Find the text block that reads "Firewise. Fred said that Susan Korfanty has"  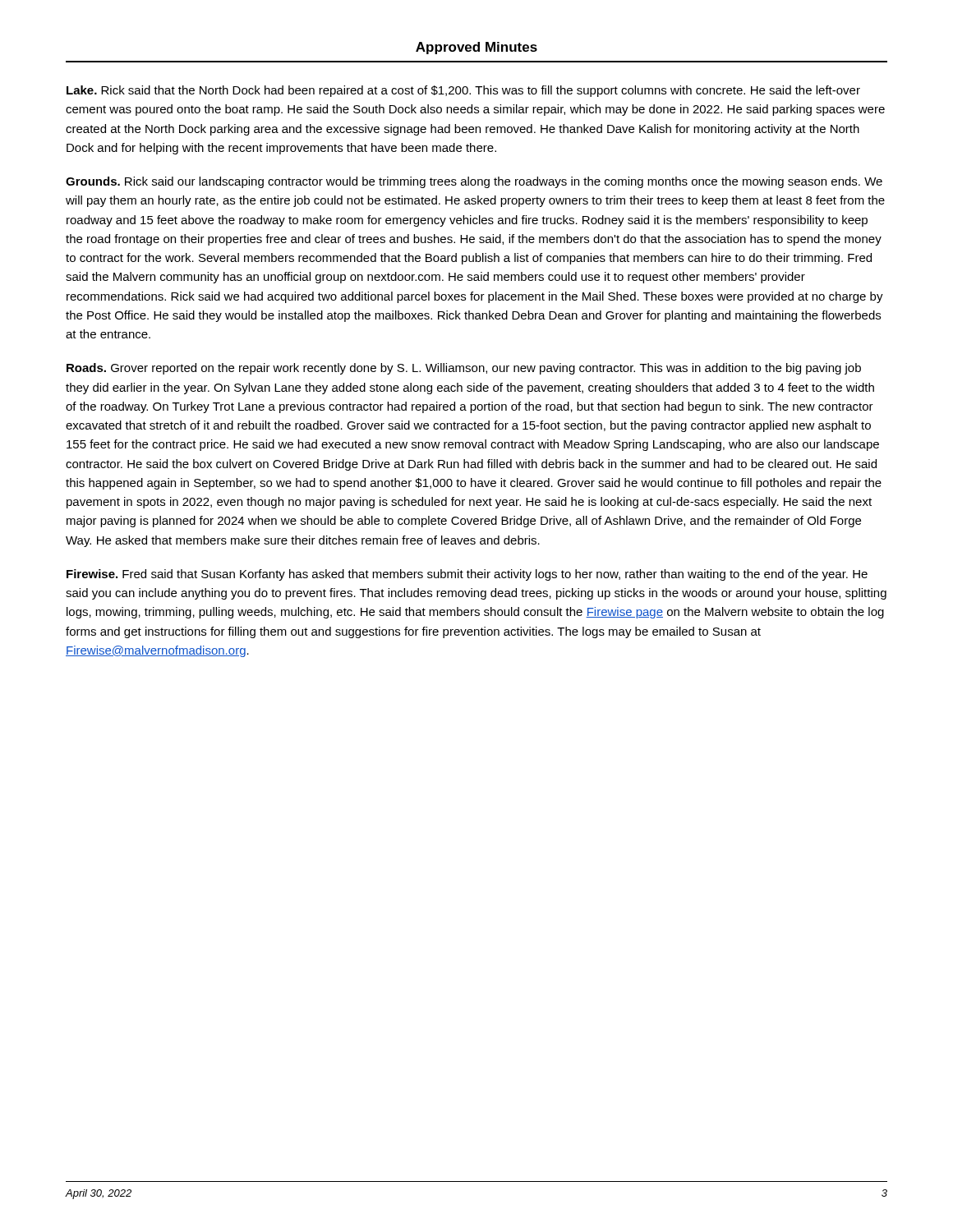tap(476, 612)
